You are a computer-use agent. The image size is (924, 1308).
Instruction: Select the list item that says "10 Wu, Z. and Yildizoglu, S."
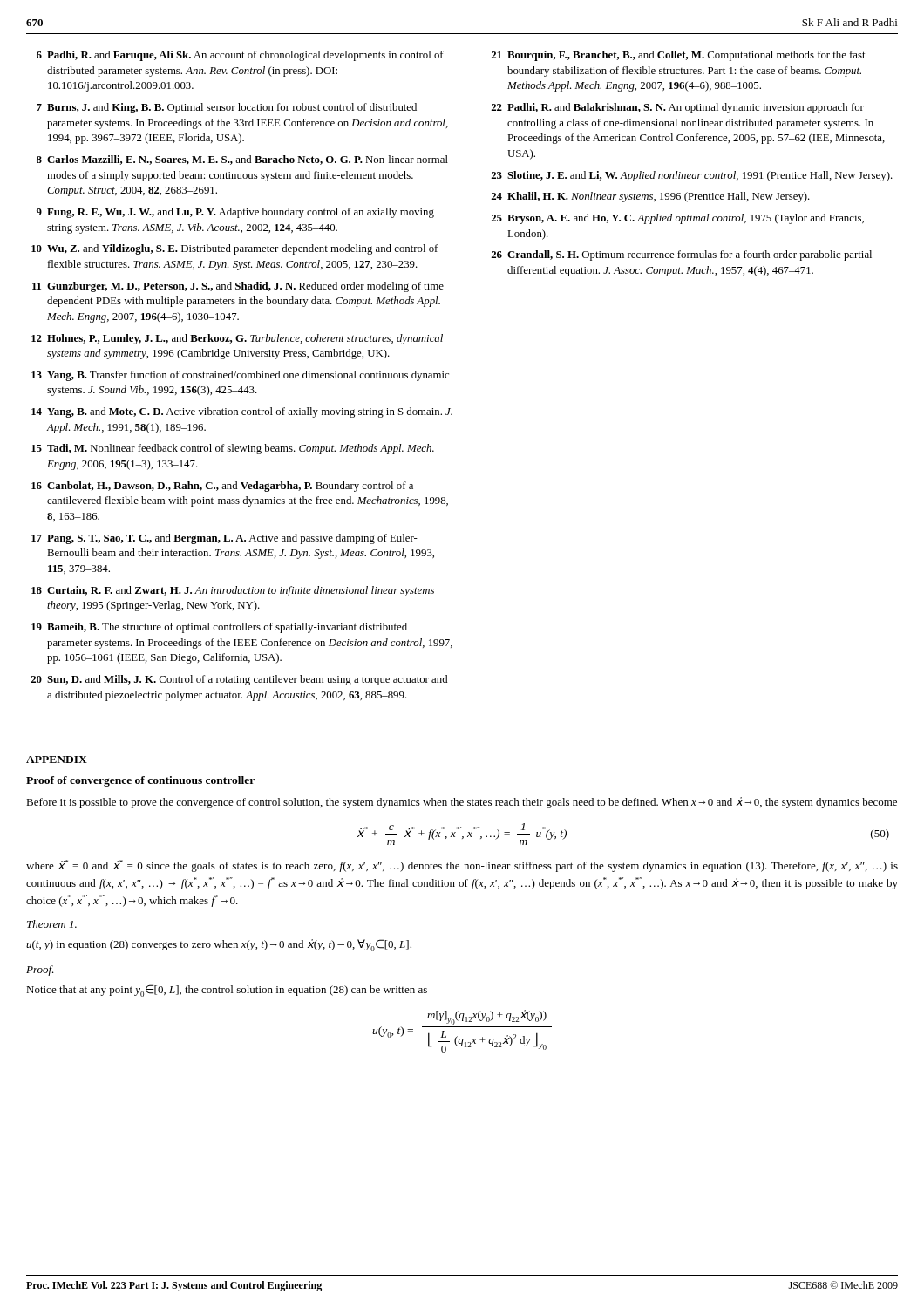[240, 257]
